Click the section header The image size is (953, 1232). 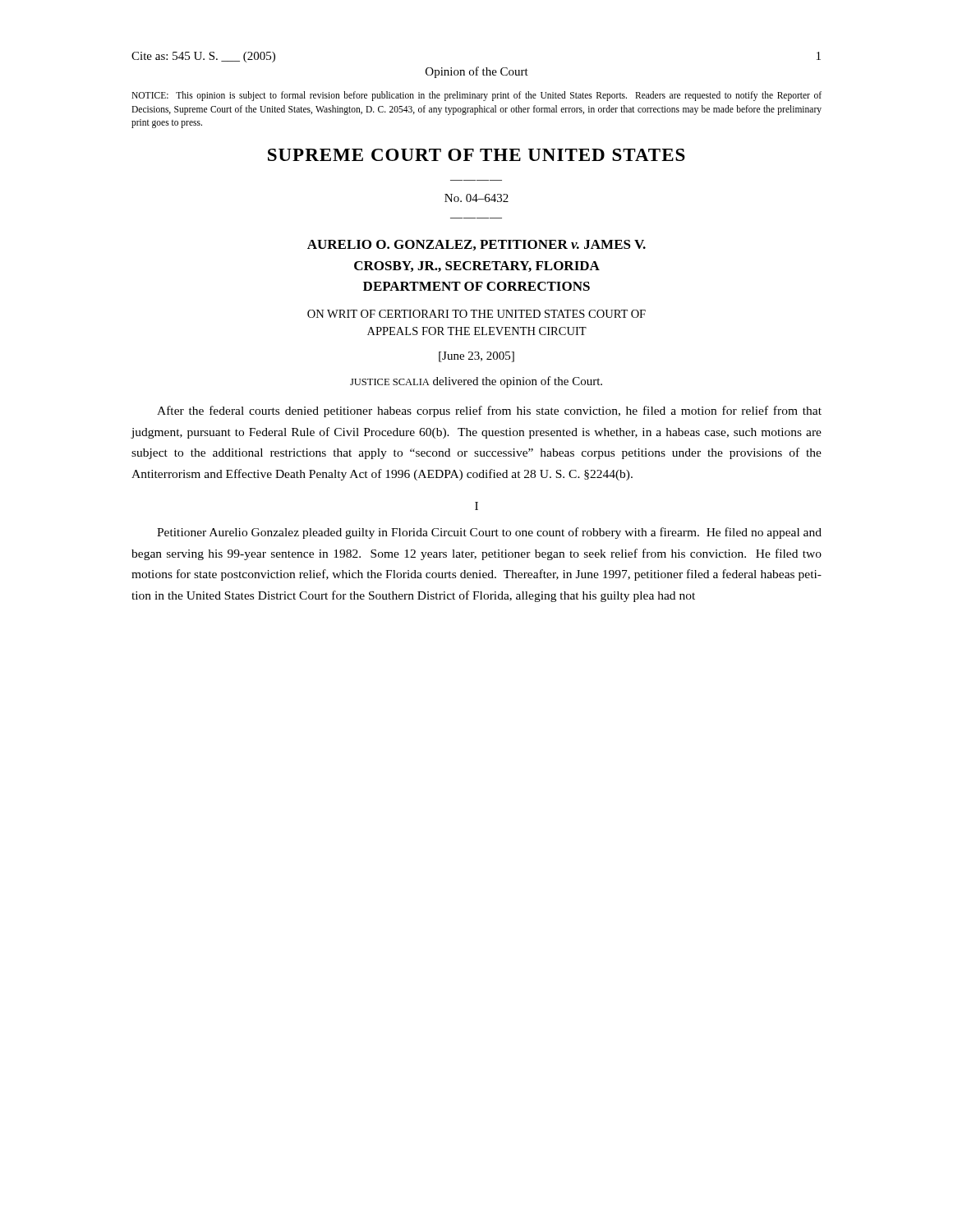click(476, 506)
